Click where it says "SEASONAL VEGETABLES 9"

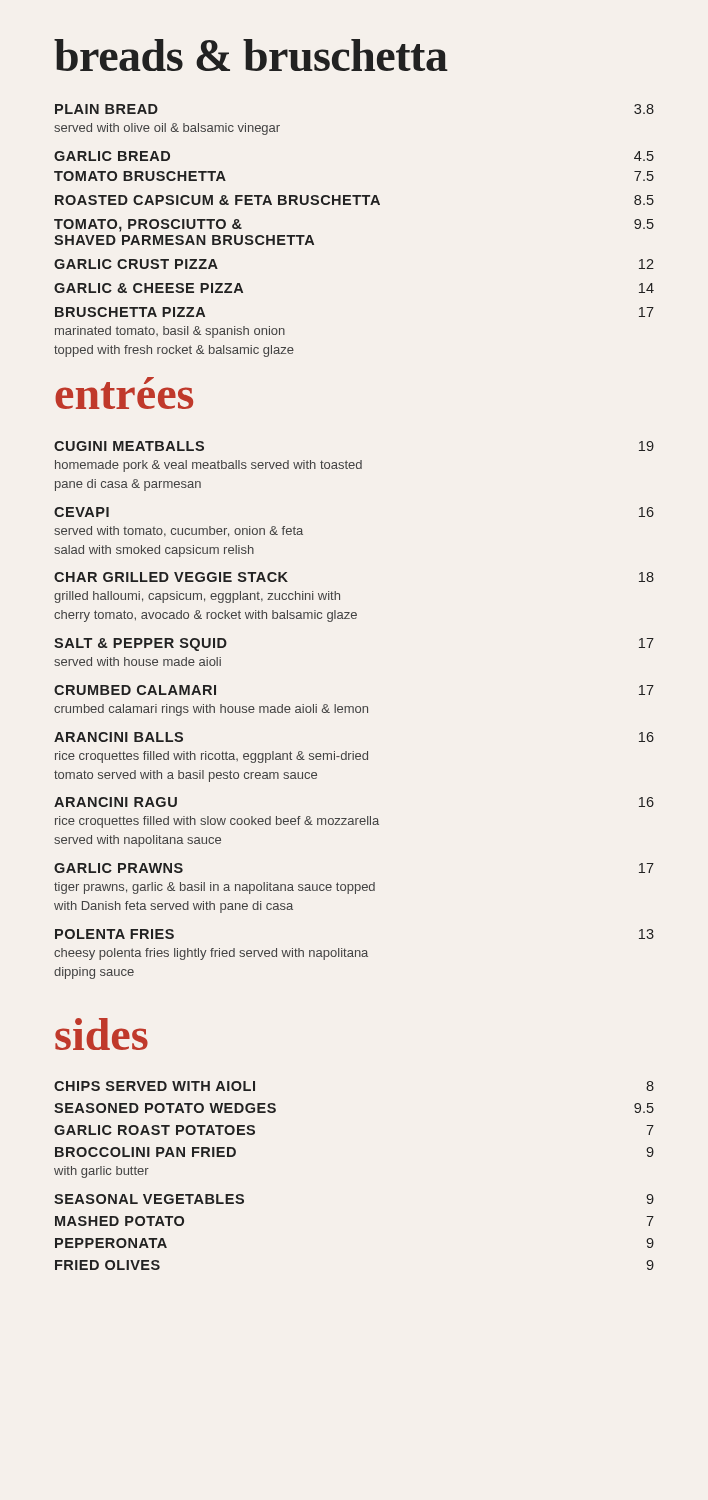146,1198
